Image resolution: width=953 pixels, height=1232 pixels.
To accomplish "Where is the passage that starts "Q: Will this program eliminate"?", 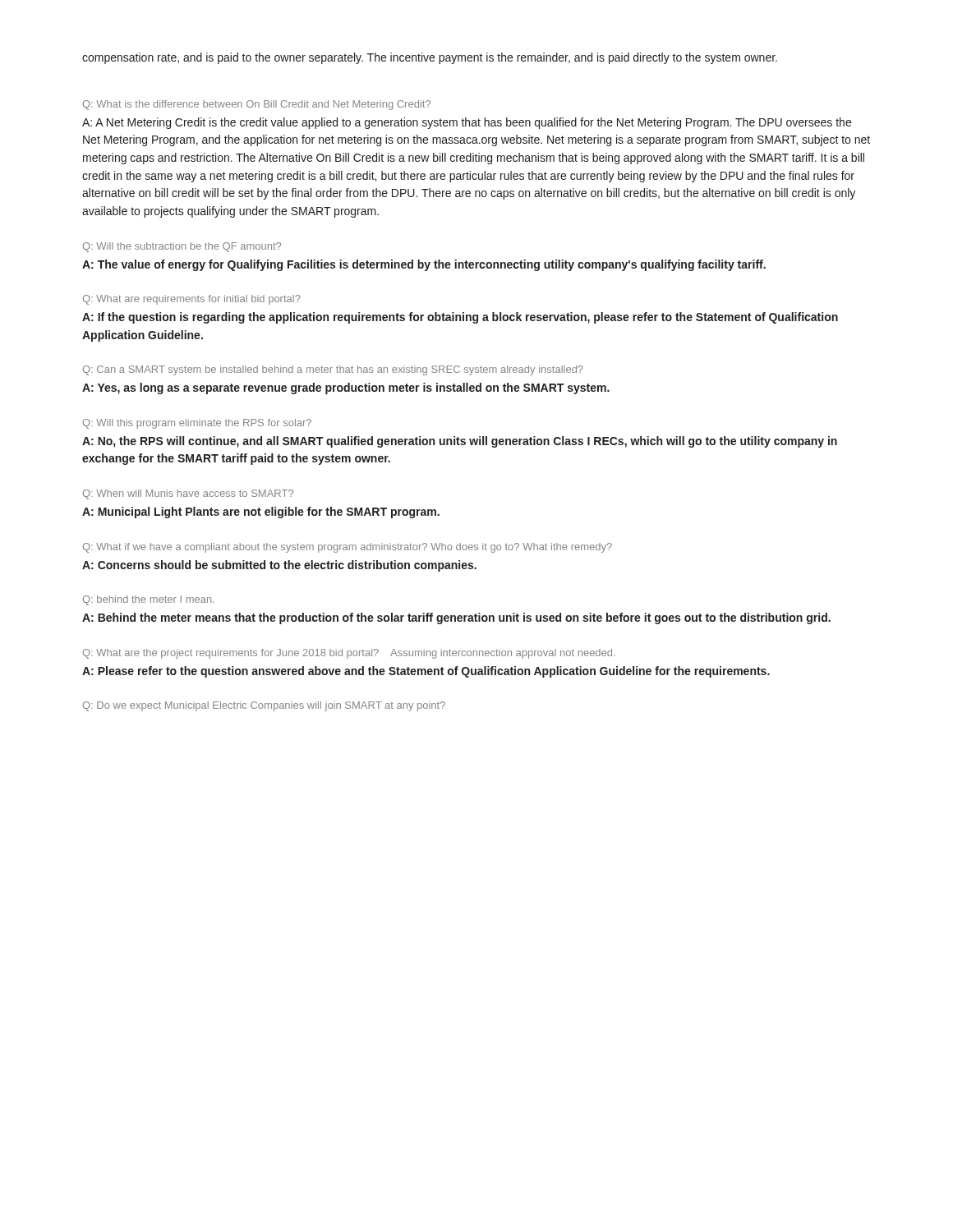I will [476, 442].
